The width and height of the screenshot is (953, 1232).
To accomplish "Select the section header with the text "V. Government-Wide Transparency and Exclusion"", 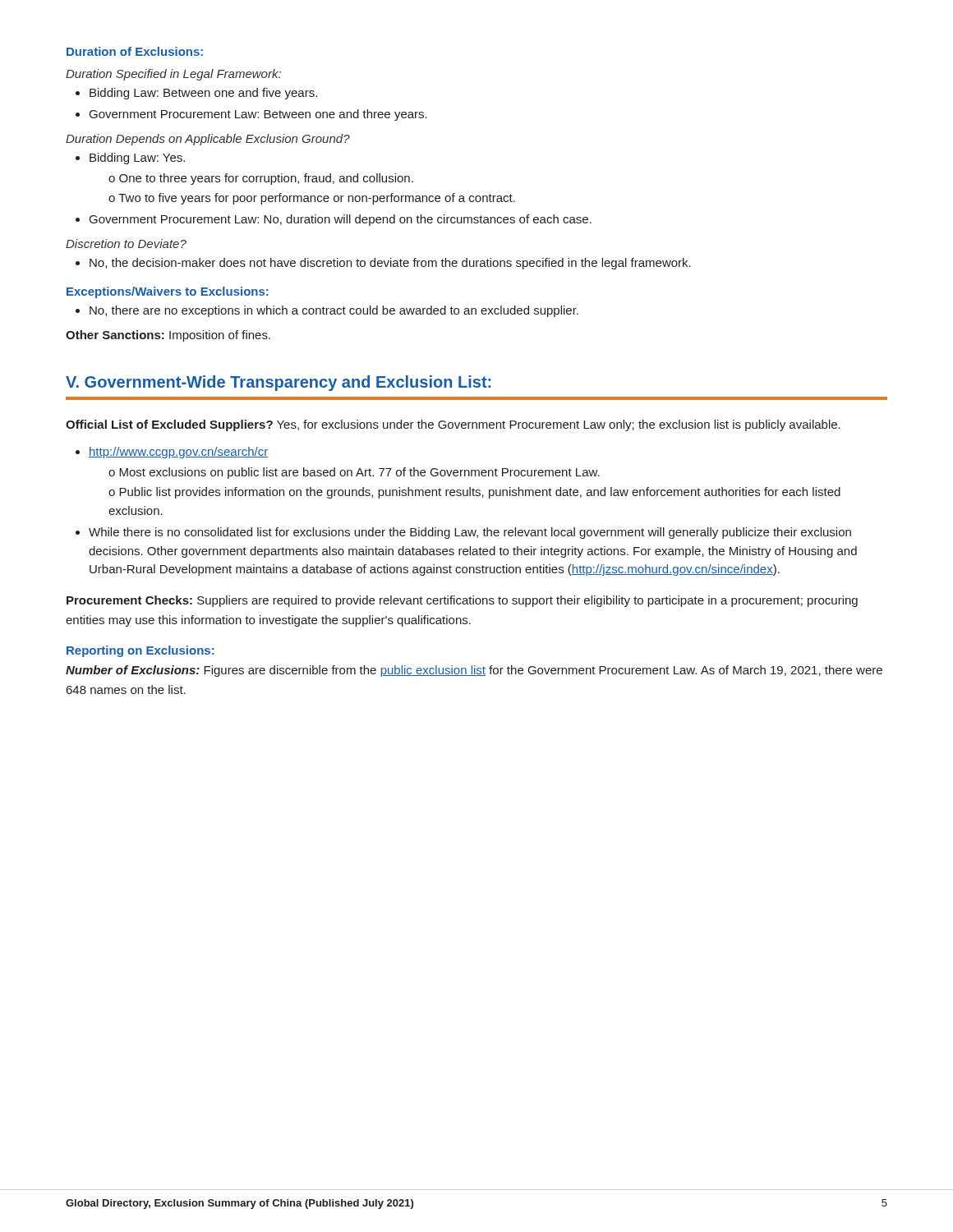I will [x=279, y=382].
